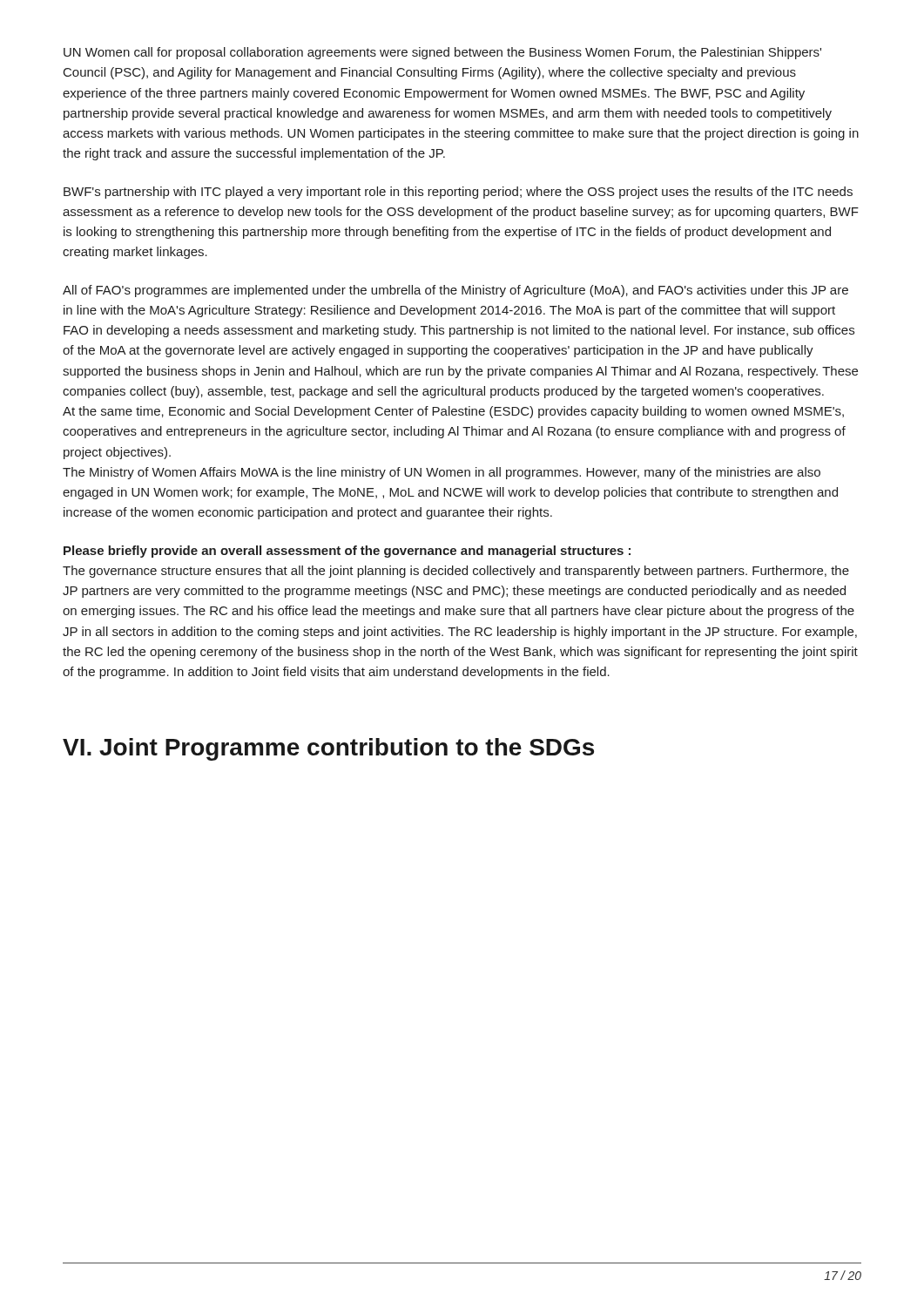Locate a section header
This screenshot has height=1307, width=924.
(x=329, y=747)
